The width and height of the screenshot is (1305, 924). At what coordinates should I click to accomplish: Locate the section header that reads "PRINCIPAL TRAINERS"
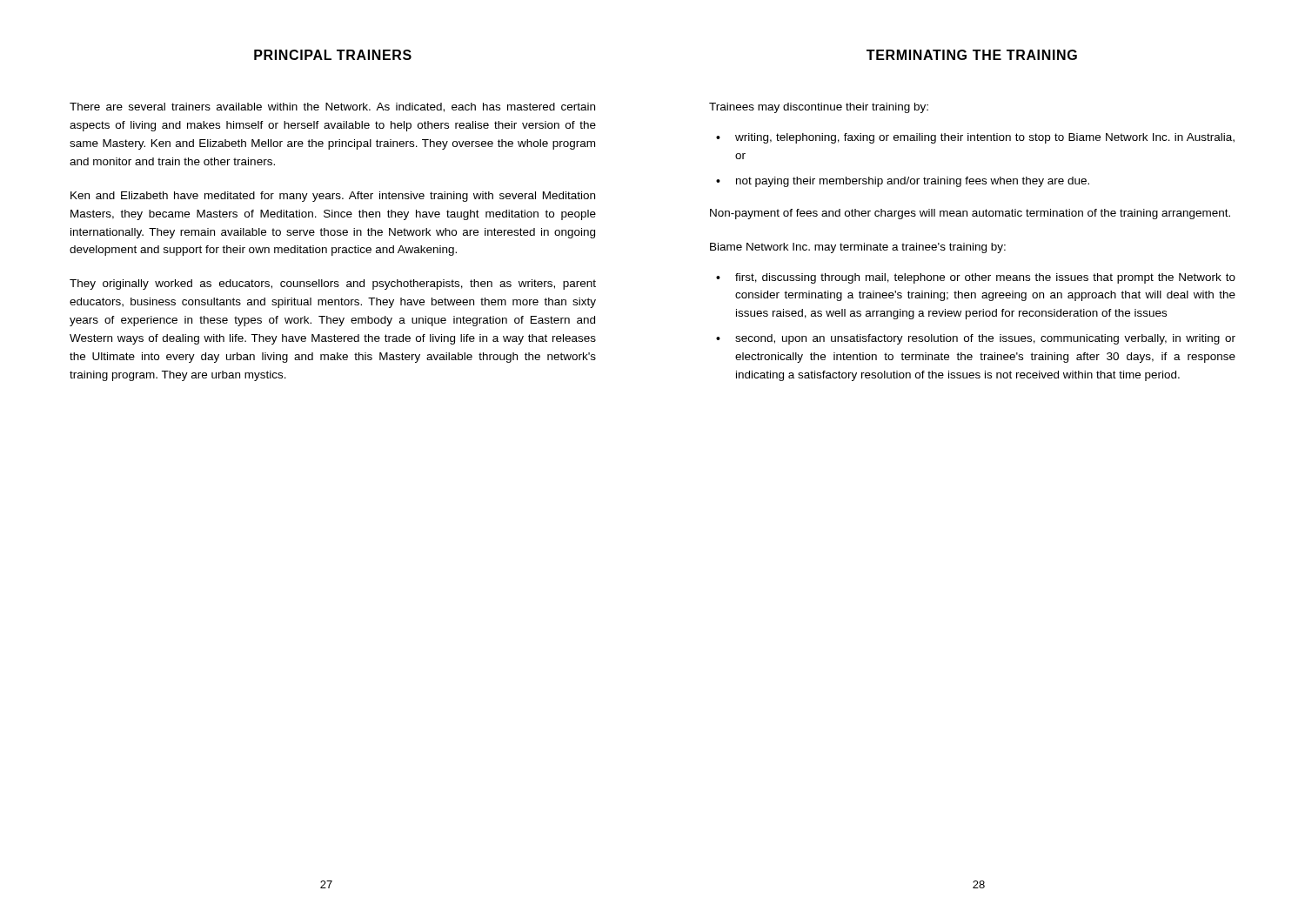click(333, 55)
